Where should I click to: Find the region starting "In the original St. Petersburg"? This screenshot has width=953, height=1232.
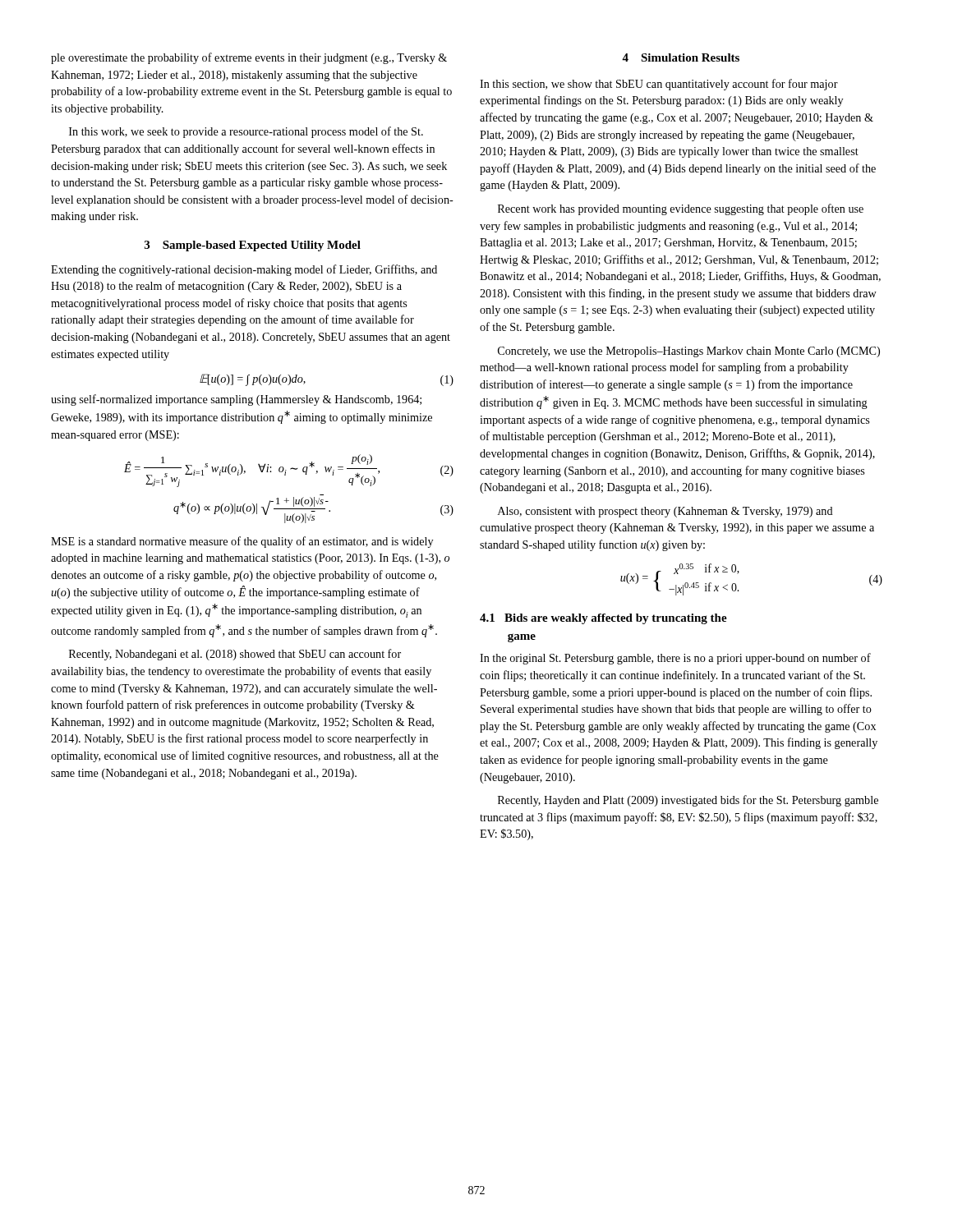tap(681, 746)
